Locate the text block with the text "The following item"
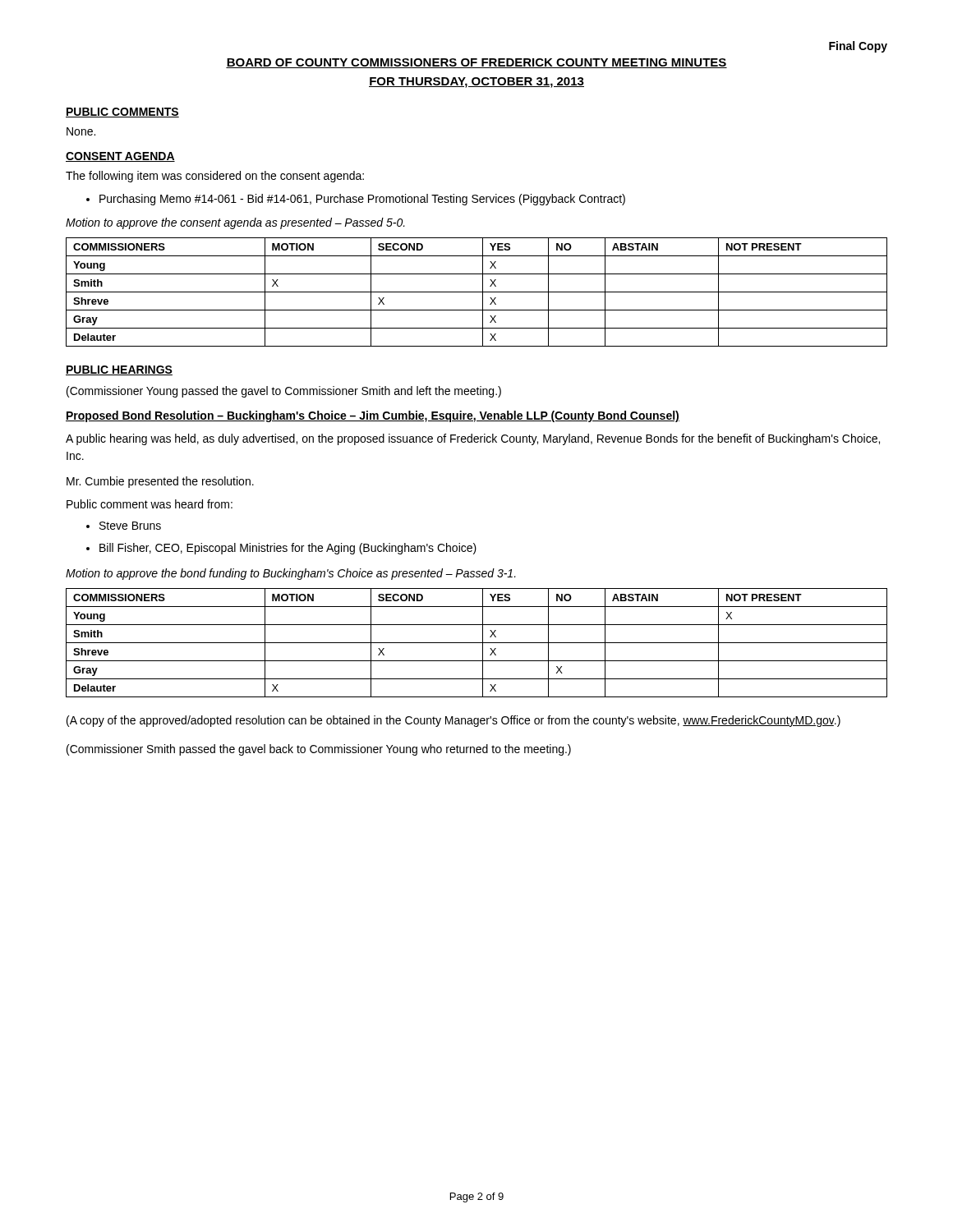Screen dimensions: 1232x953 [215, 176]
